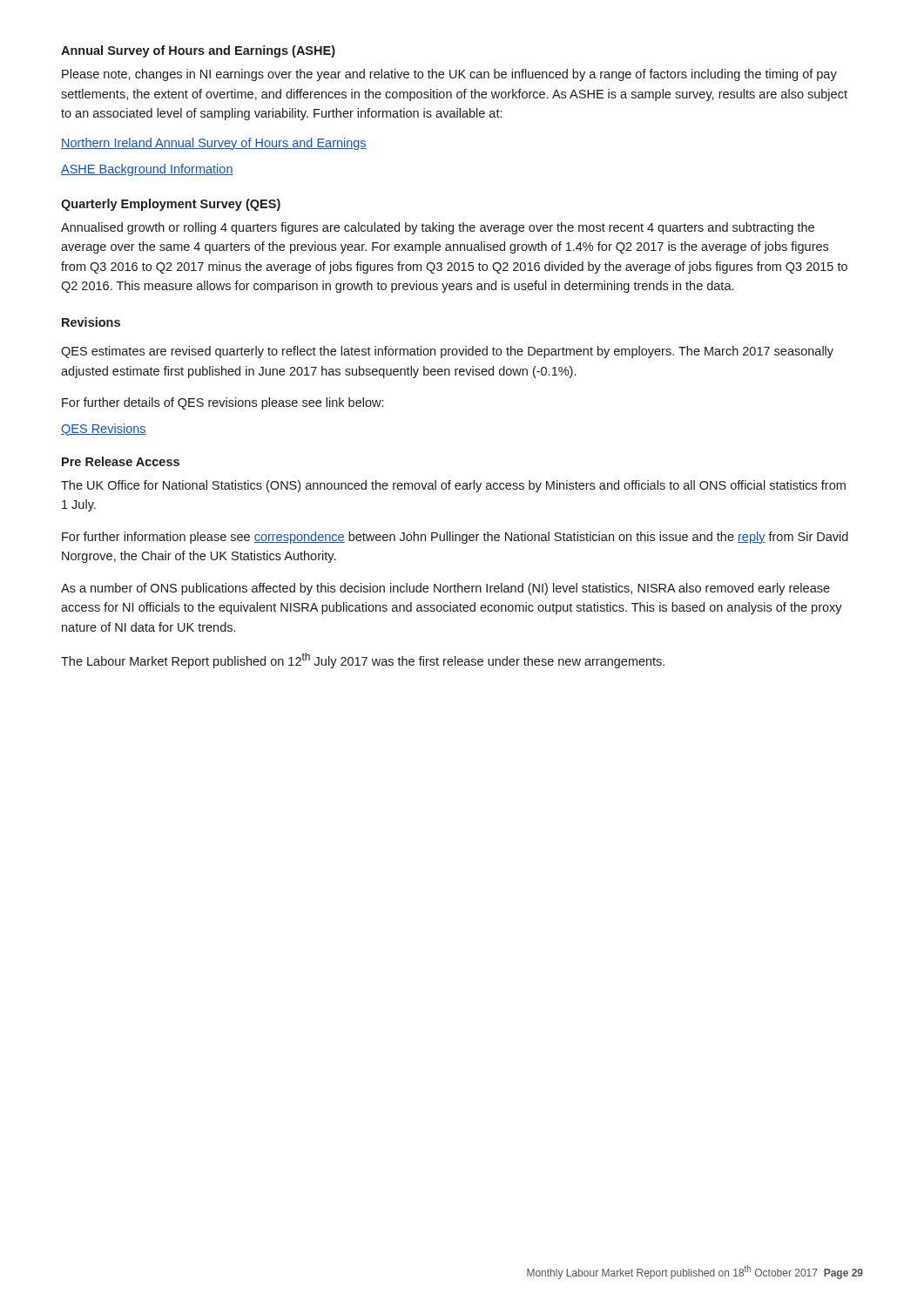Select the text block containing "Please note, changes in NI earnings over"
Viewport: 924px width, 1307px height.
pos(454,94)
